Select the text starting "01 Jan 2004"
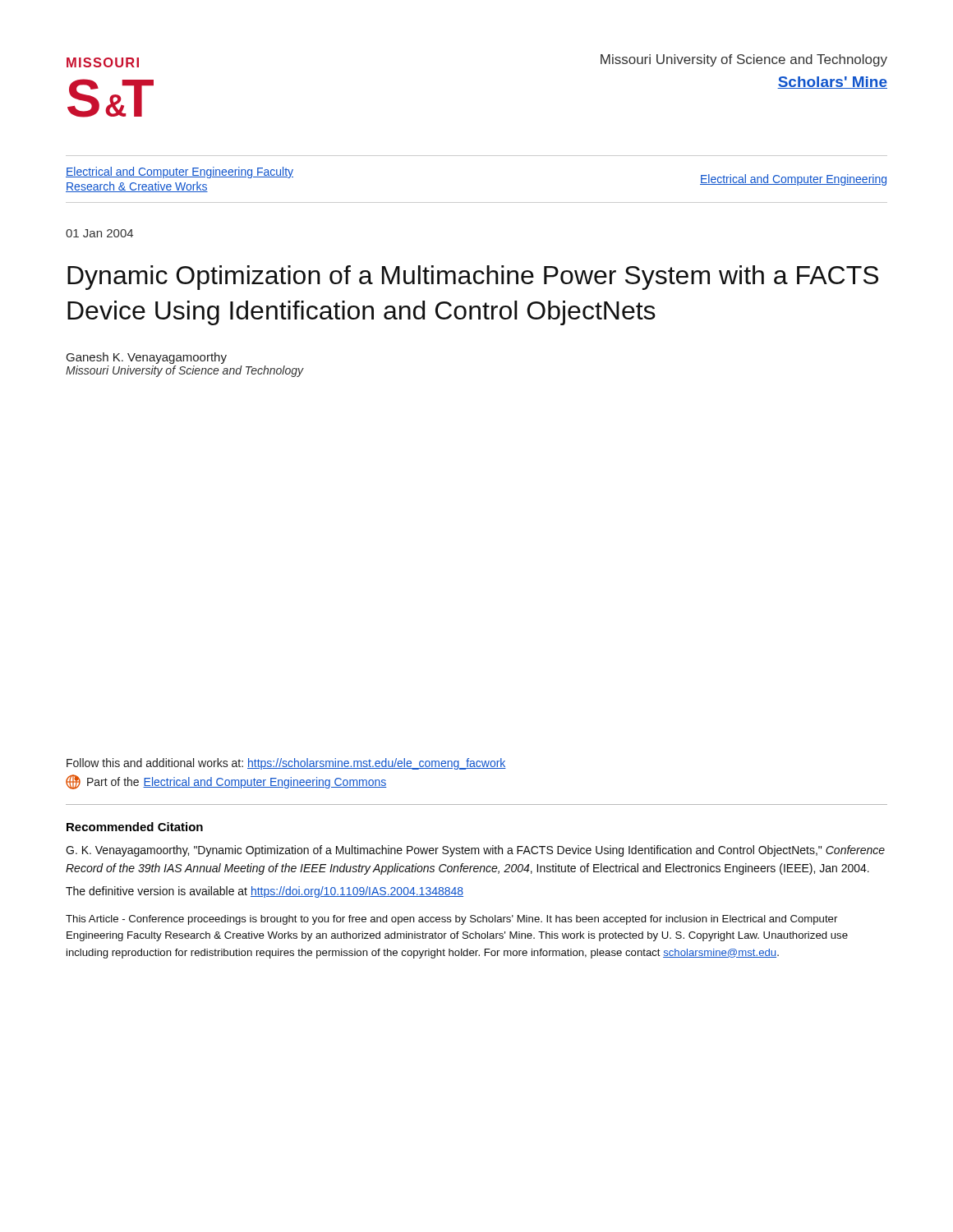Screen dimensions: 1232x953 coord(100,233)
